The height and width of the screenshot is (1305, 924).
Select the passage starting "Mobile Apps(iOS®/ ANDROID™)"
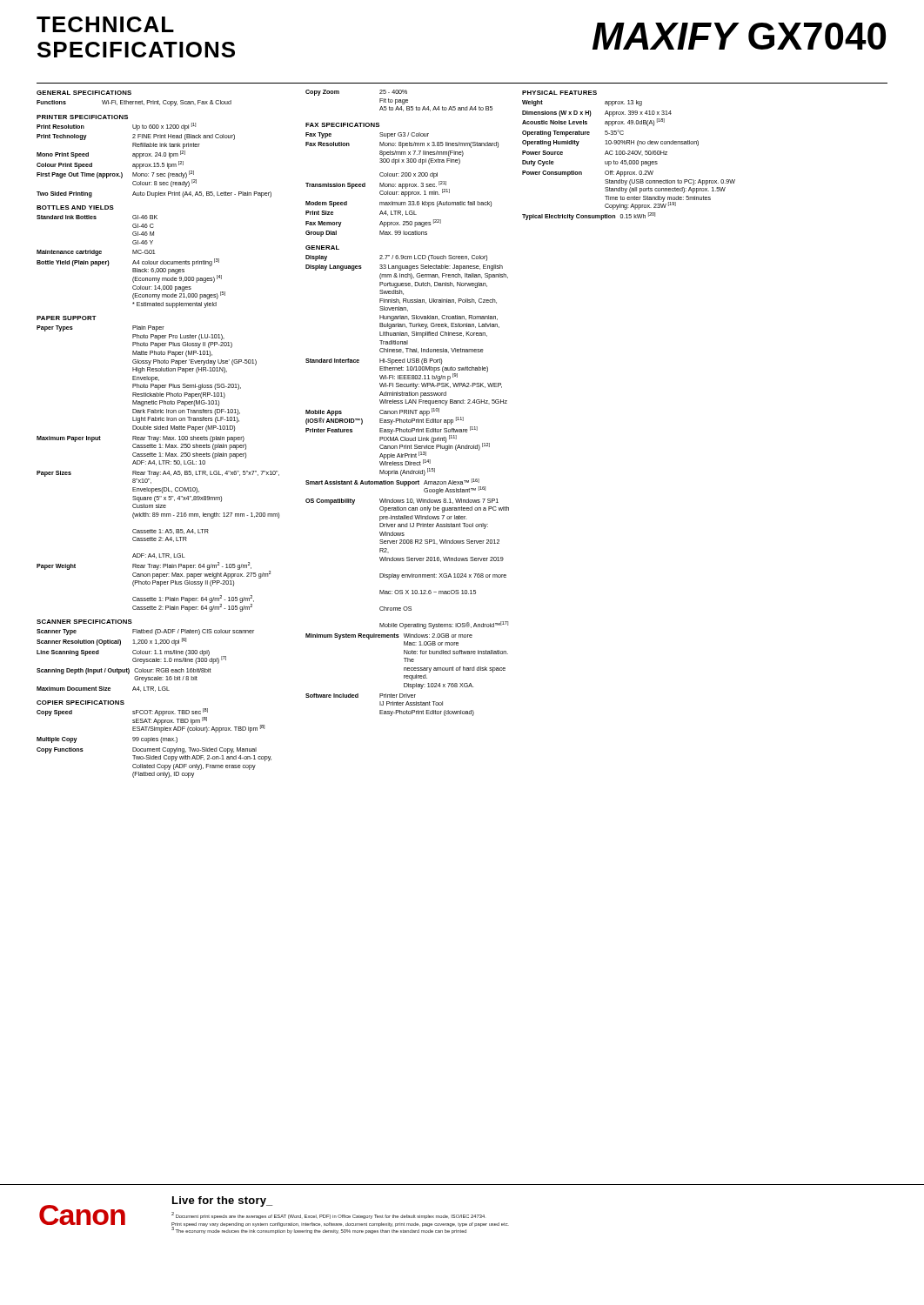pos(384,417)
